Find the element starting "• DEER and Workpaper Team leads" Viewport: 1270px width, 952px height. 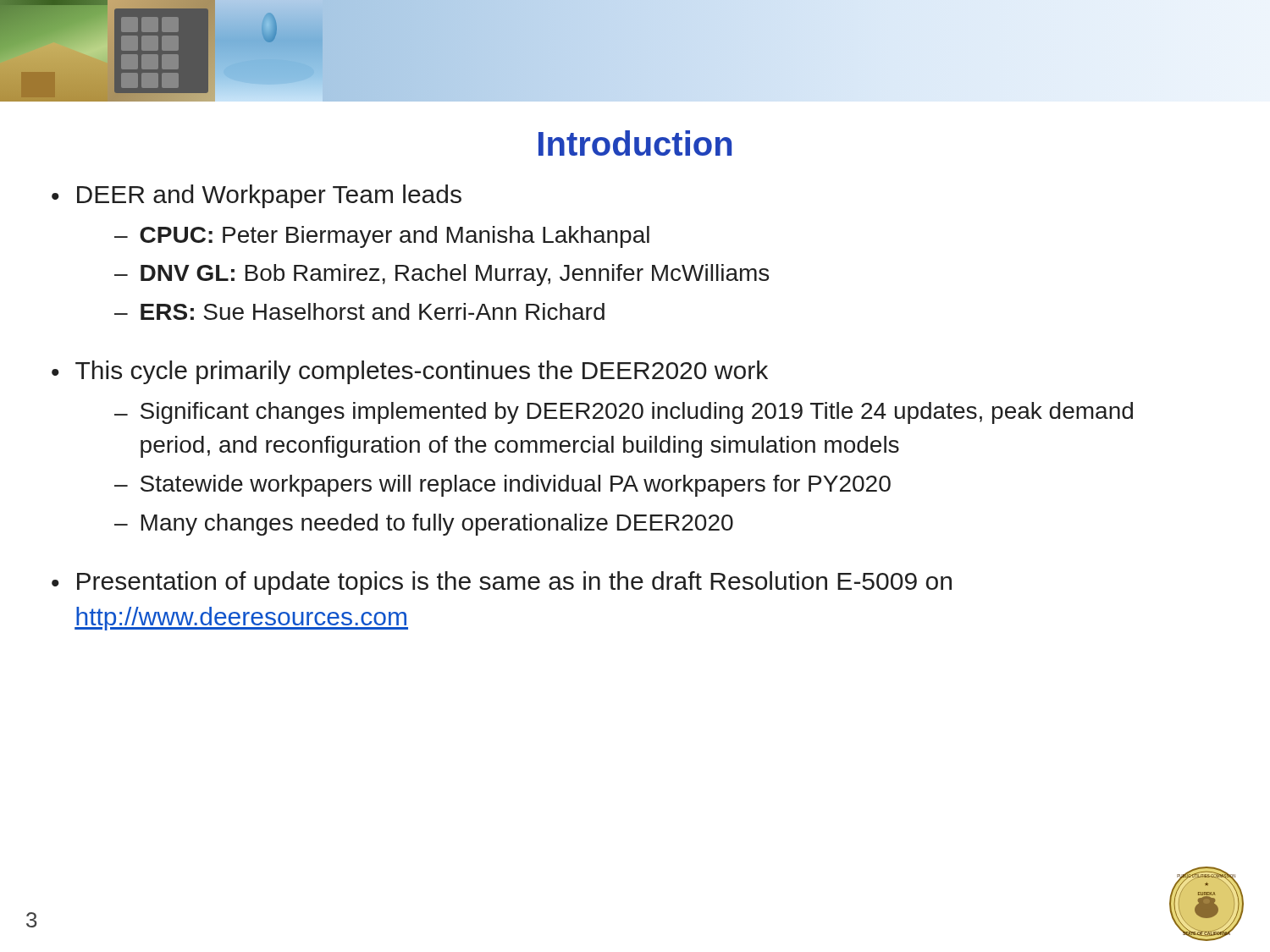pyautogui.click(x=257, y=196)
